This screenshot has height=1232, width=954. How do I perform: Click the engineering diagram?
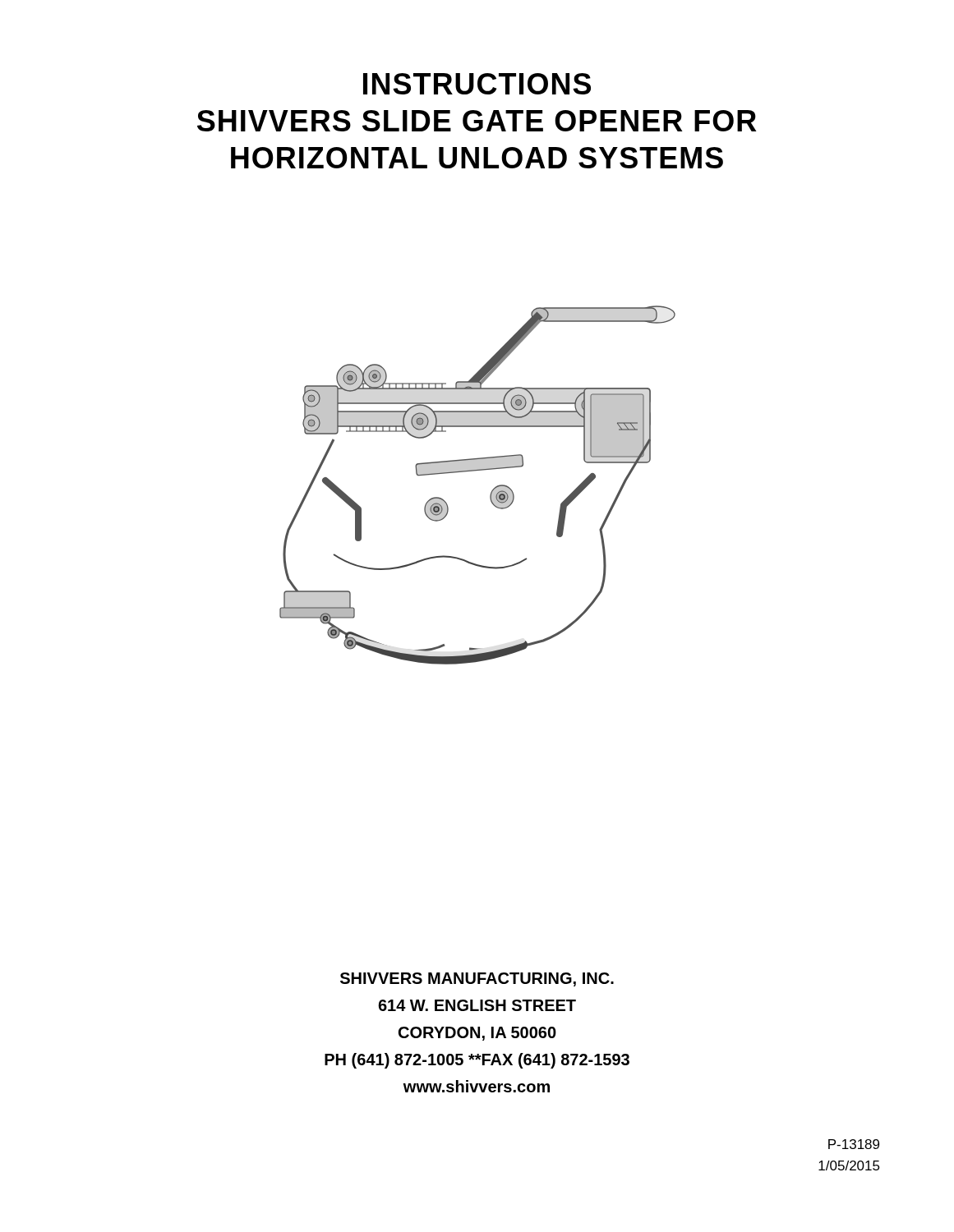pyautogui.click(x=493, y=460)
